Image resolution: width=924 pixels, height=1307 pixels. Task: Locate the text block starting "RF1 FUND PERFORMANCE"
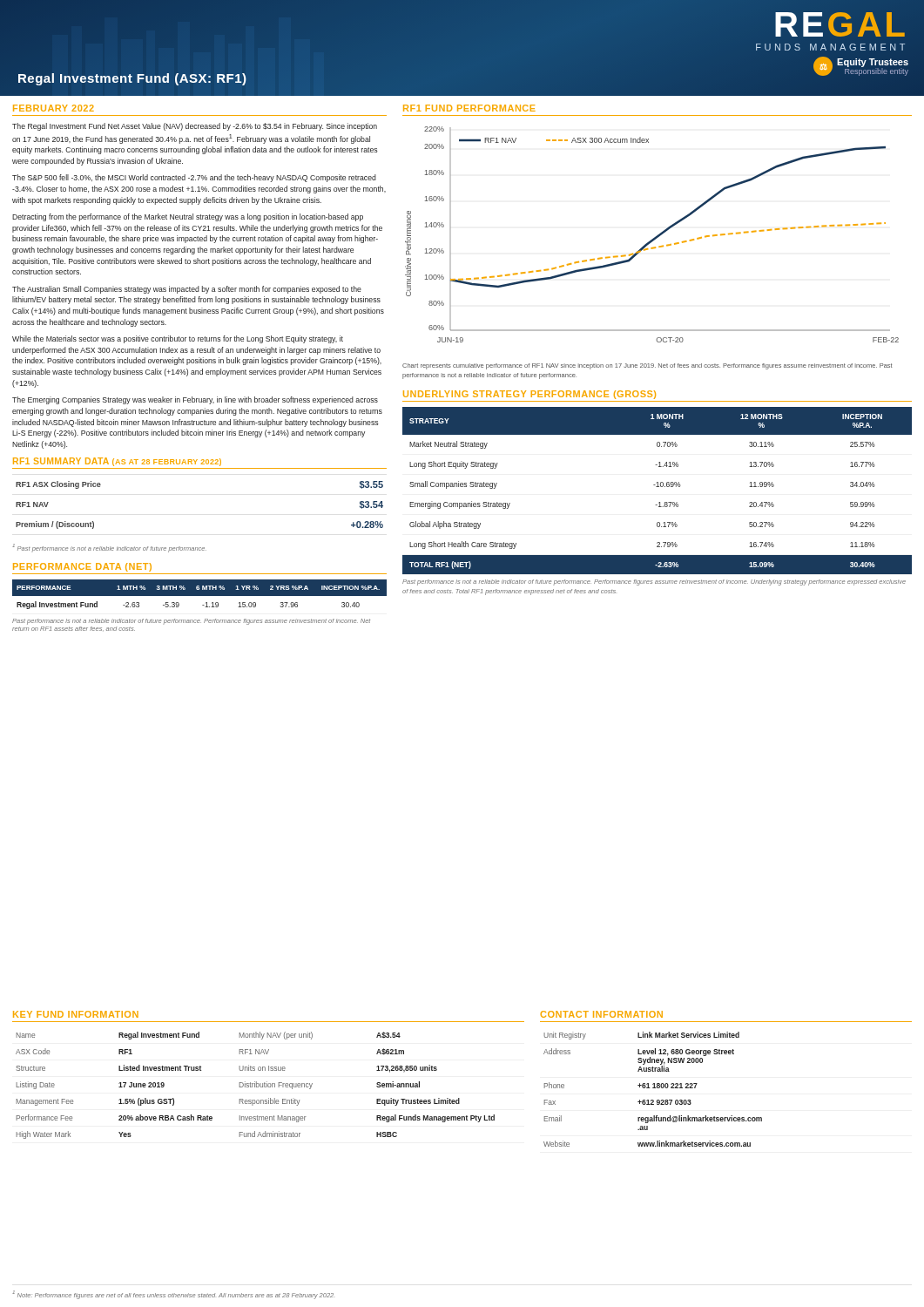coord(469,108)
